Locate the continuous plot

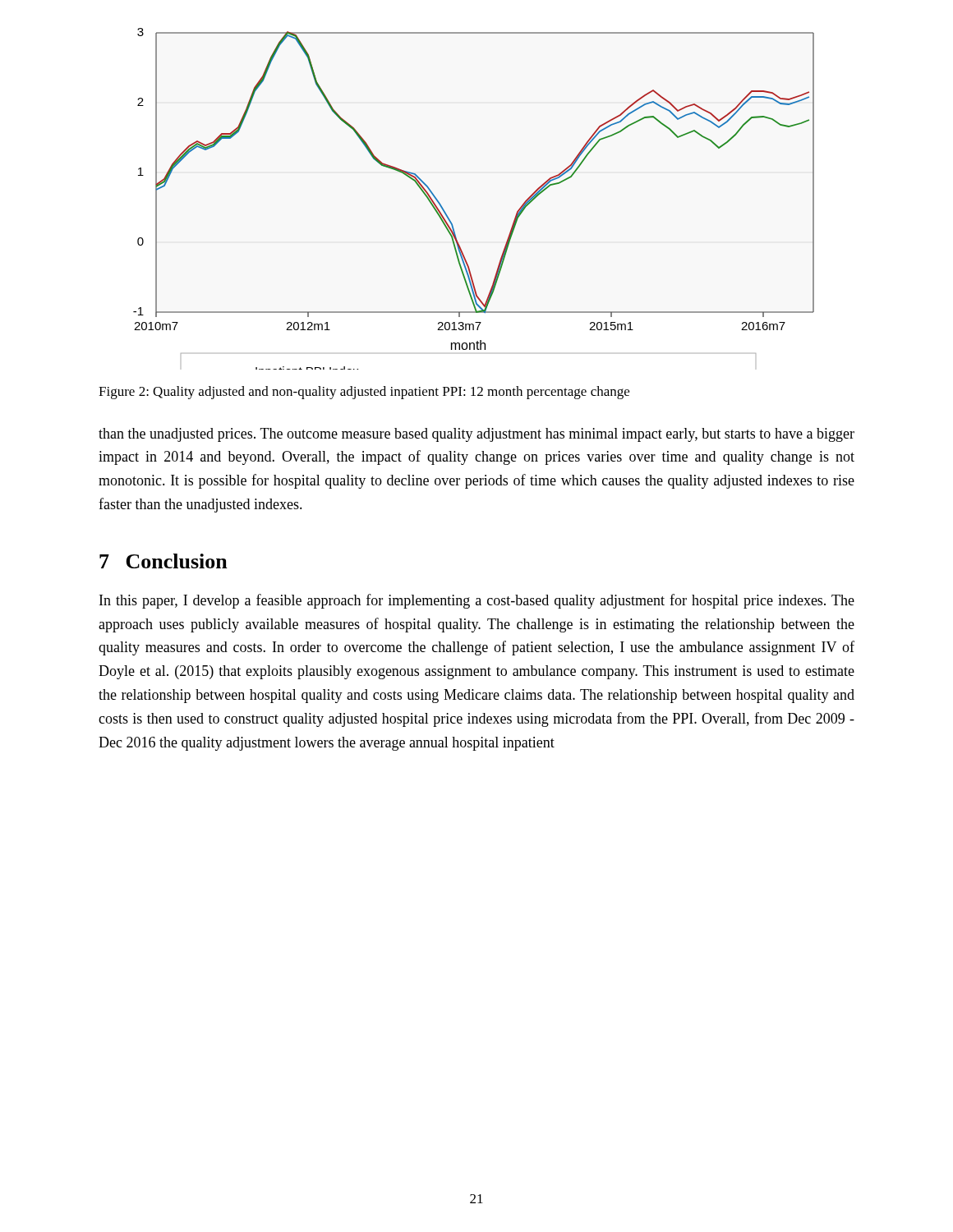476,199
